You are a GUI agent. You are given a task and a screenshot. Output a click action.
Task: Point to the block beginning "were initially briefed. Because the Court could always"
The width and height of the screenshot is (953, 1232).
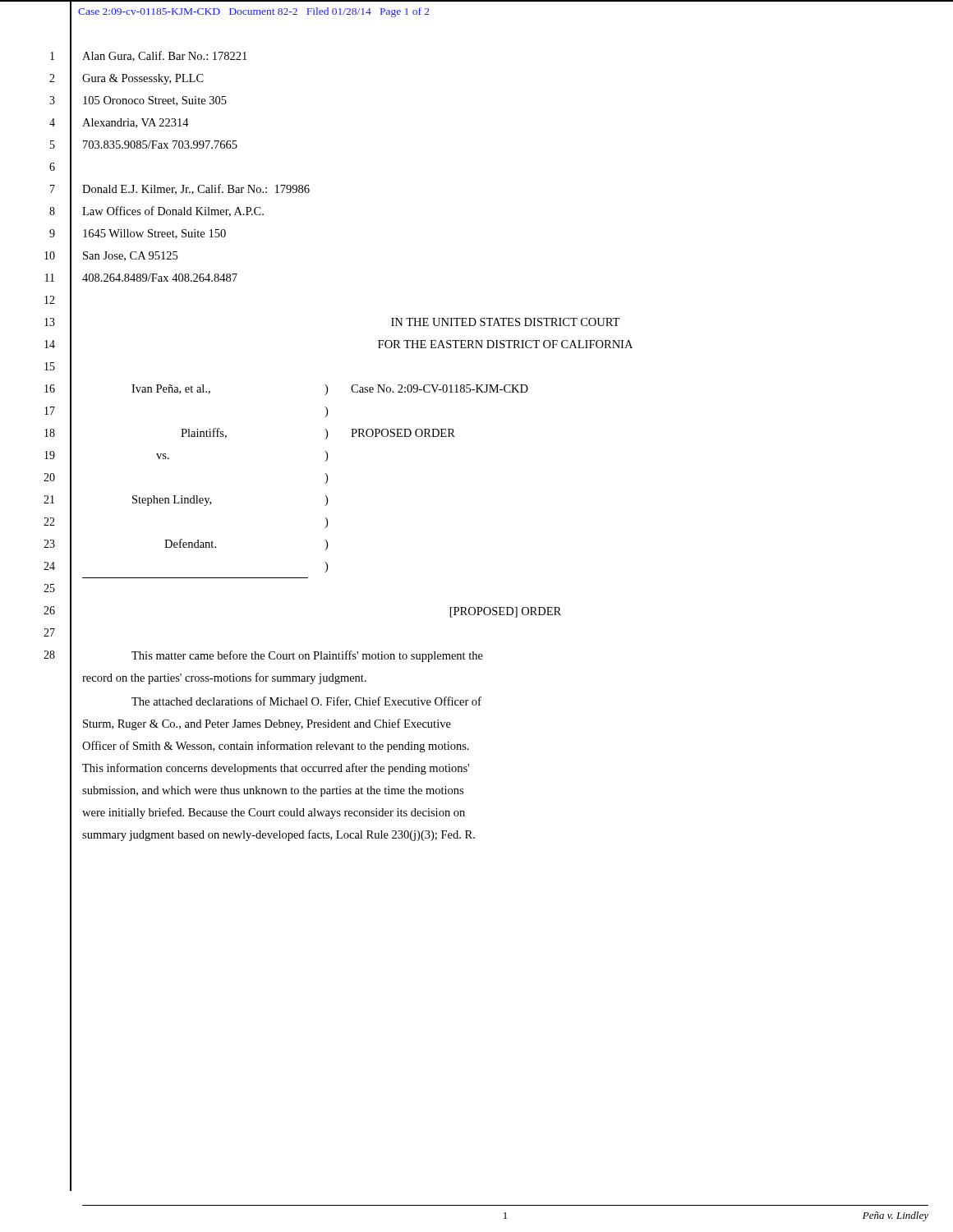click(274, 812)
